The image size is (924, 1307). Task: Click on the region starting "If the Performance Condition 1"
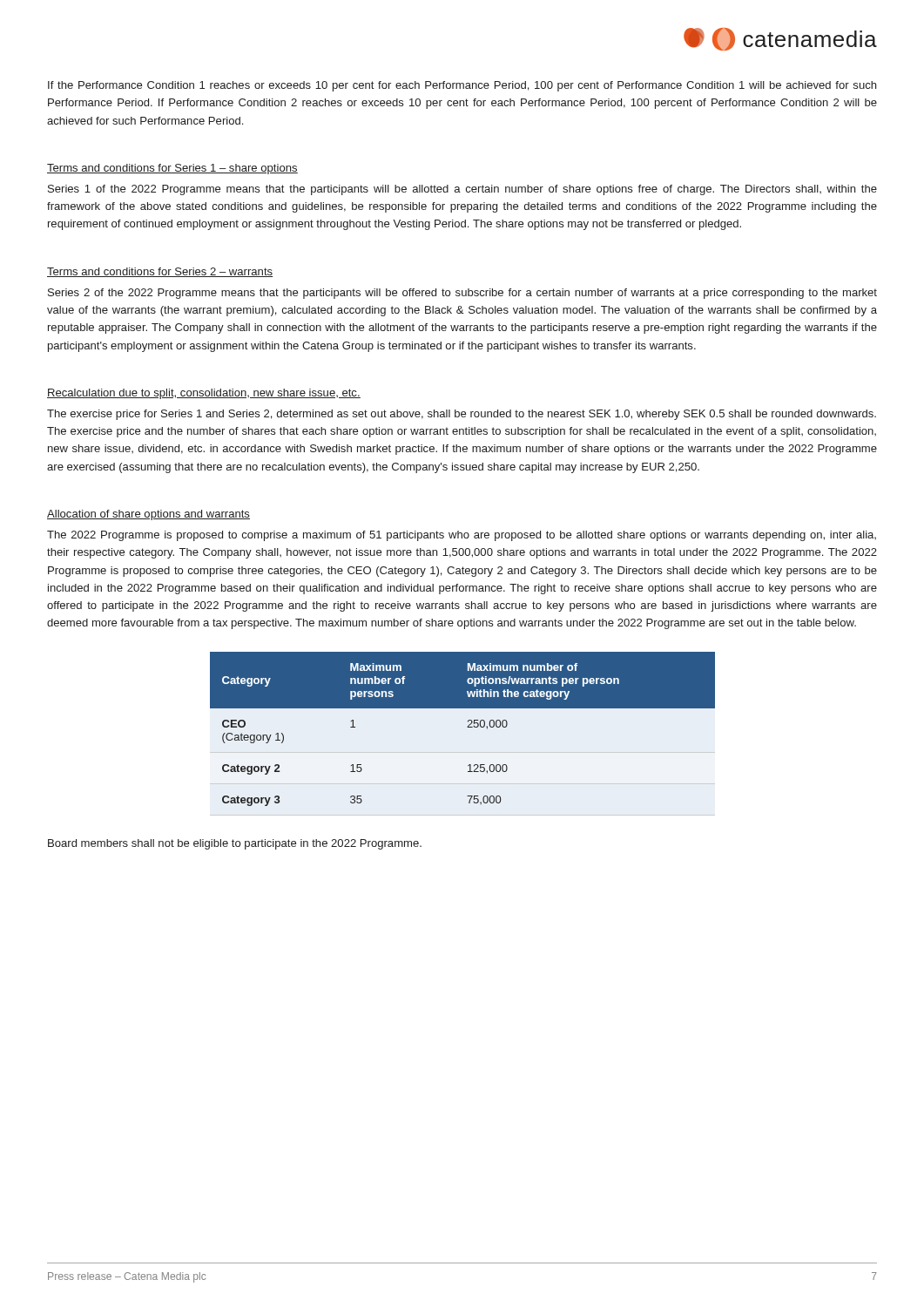[x=462, y=103]
